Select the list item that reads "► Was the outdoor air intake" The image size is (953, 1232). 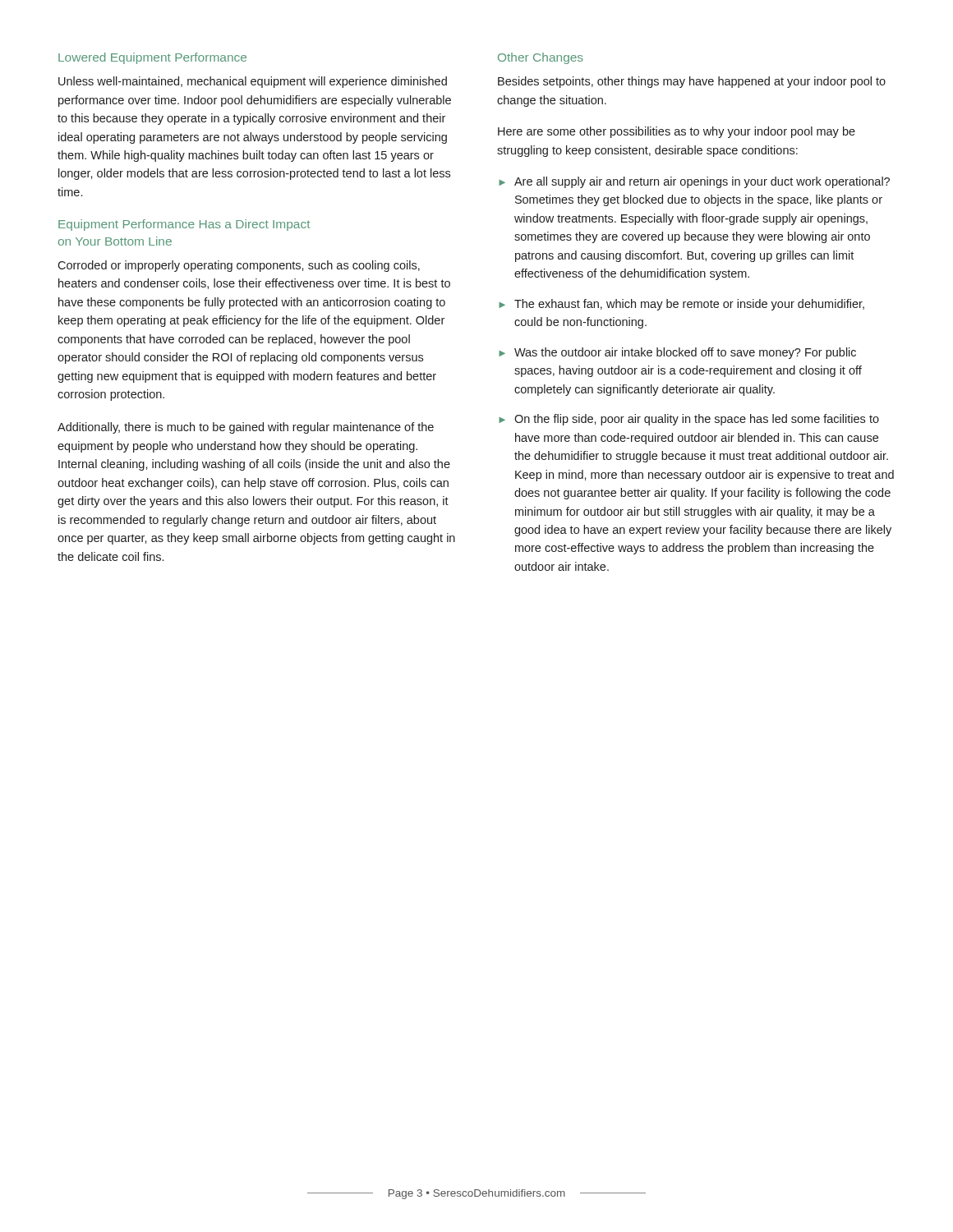[696, 371]
